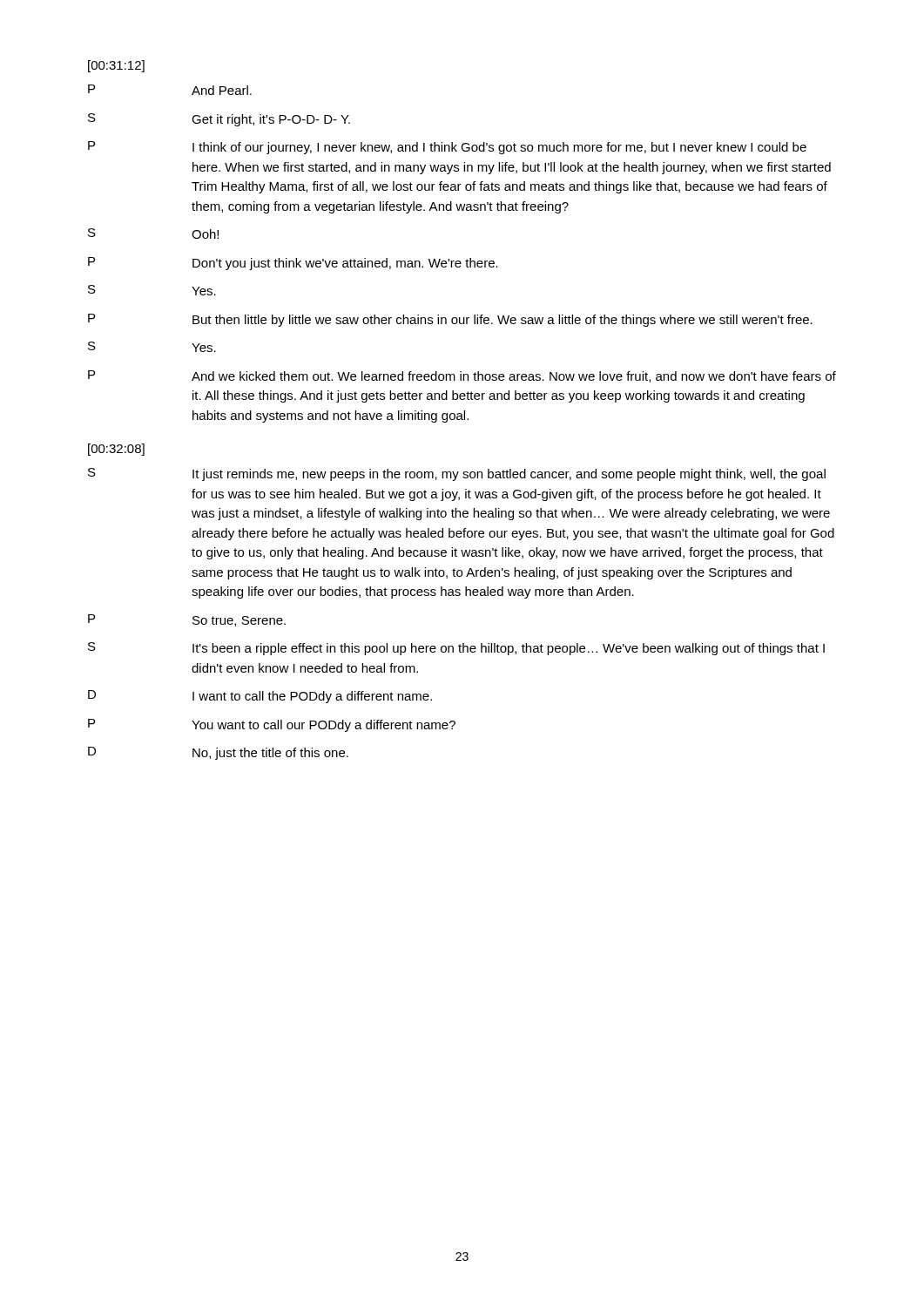Select the element starting "P So true, Serene."
924x1307 pixels.
tap(91, 620)
